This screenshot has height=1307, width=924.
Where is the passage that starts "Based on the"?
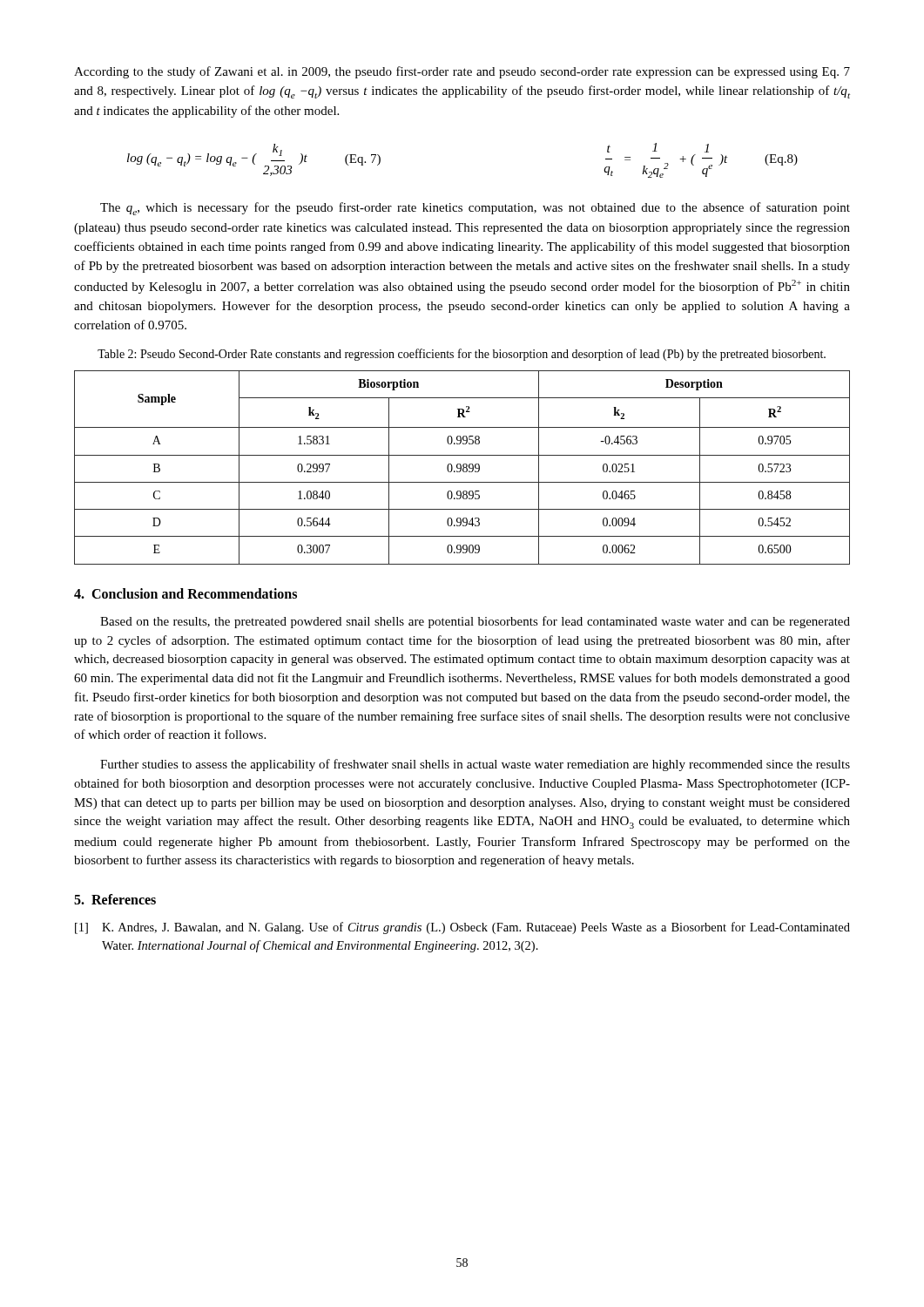pyautogui.click(x=462, y=678)
